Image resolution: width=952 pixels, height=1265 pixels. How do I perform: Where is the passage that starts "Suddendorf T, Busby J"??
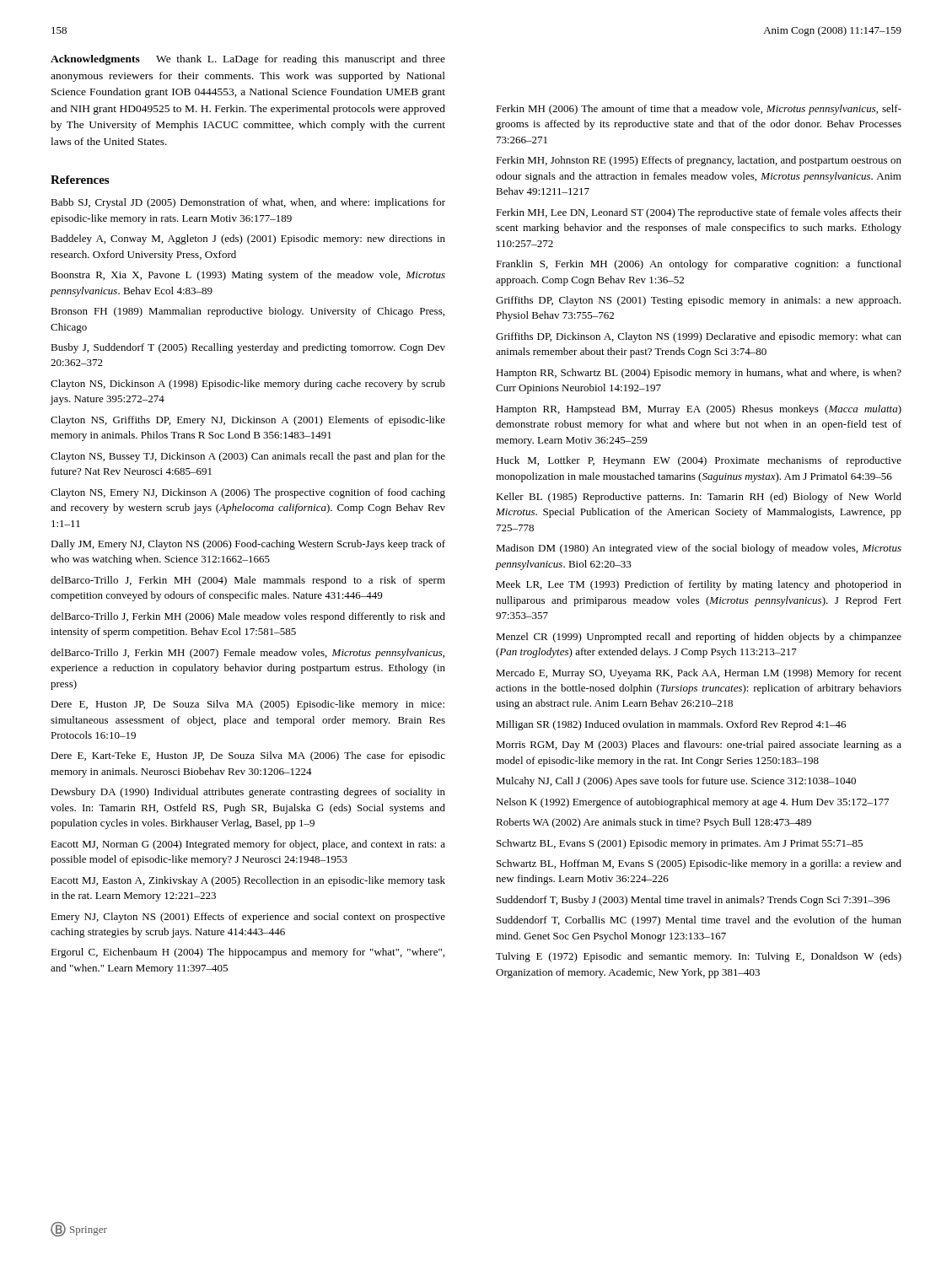(693, 899)
